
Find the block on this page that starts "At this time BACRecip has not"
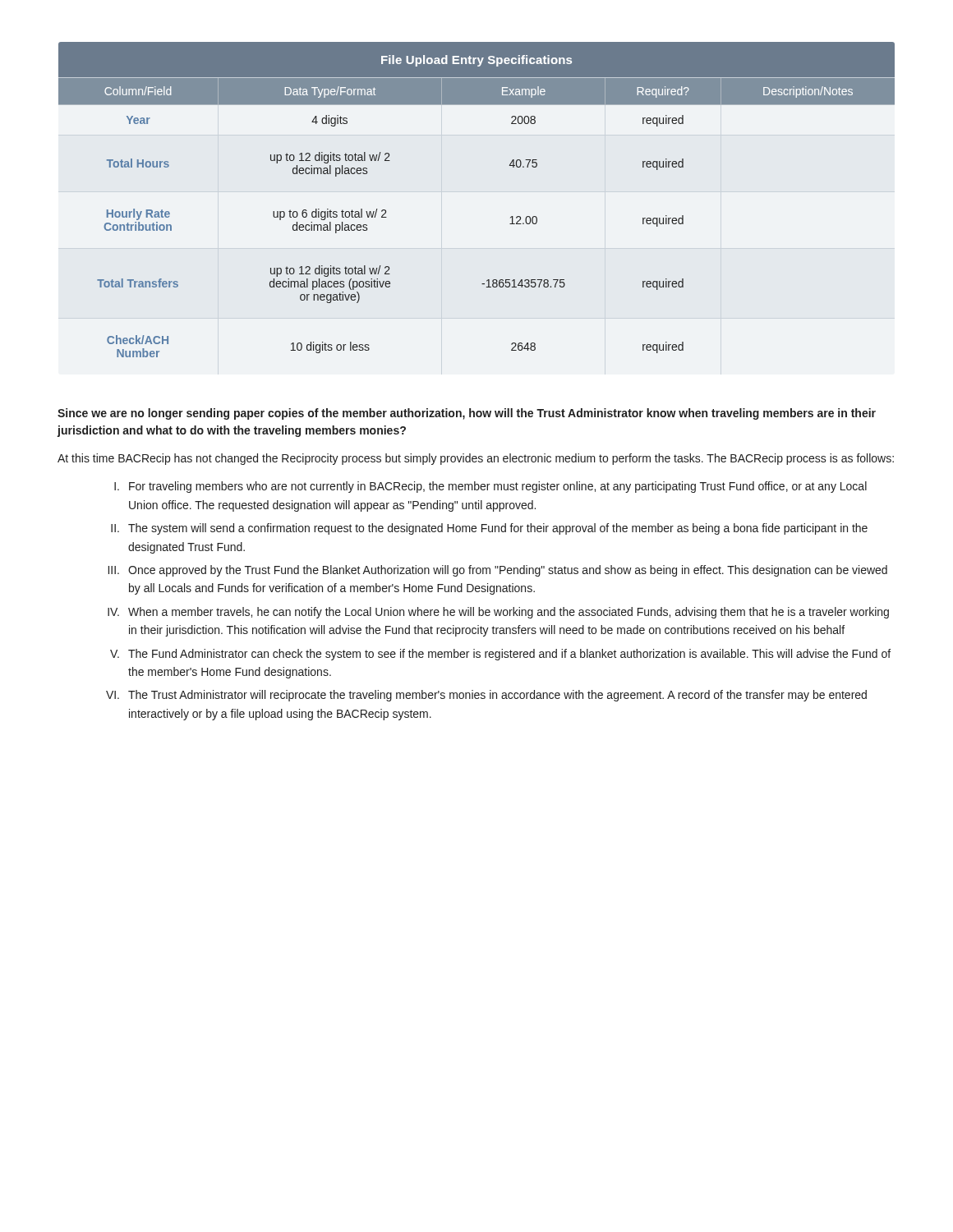476,458
